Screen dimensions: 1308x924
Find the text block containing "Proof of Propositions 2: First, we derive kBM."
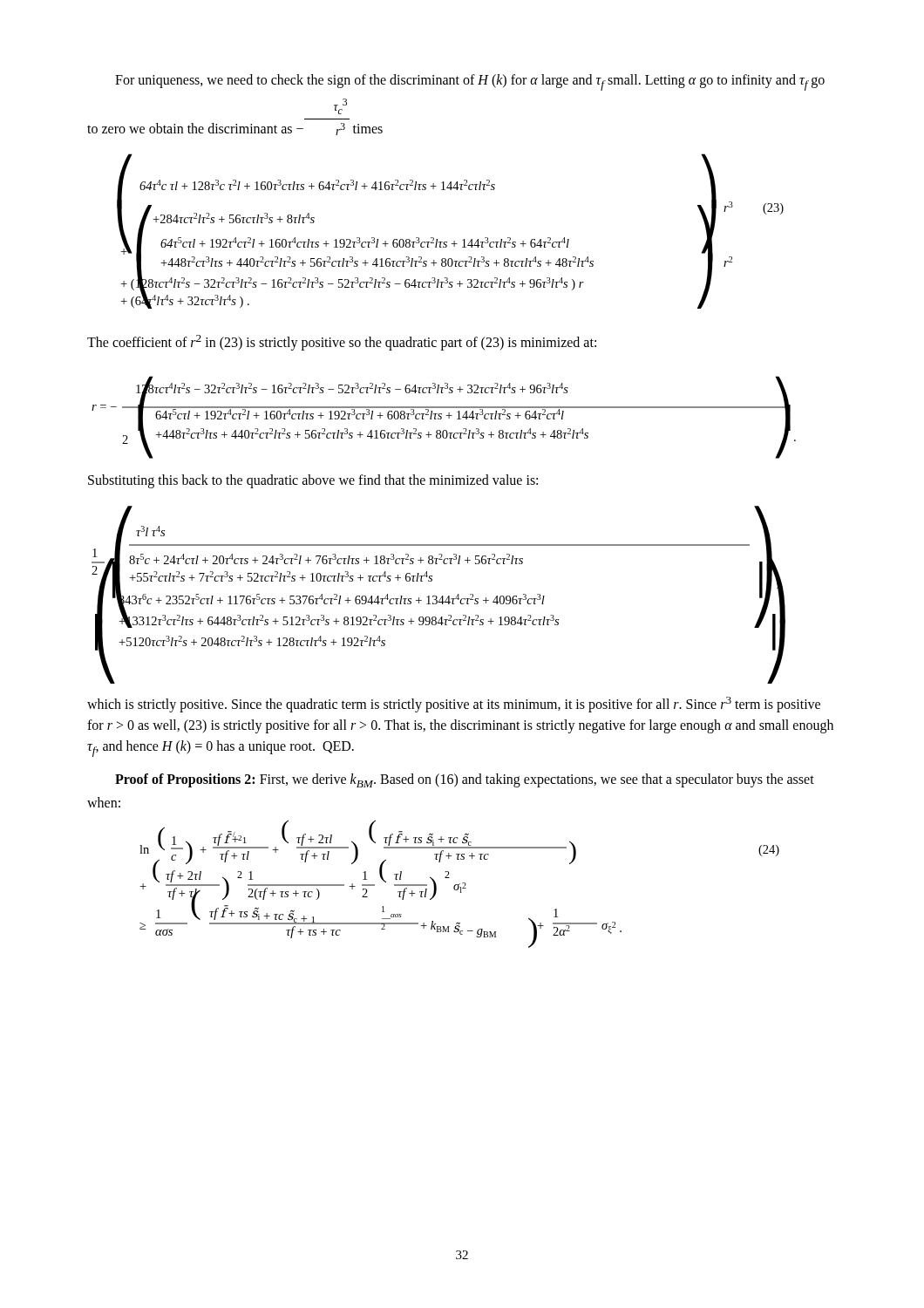(450, 791)
